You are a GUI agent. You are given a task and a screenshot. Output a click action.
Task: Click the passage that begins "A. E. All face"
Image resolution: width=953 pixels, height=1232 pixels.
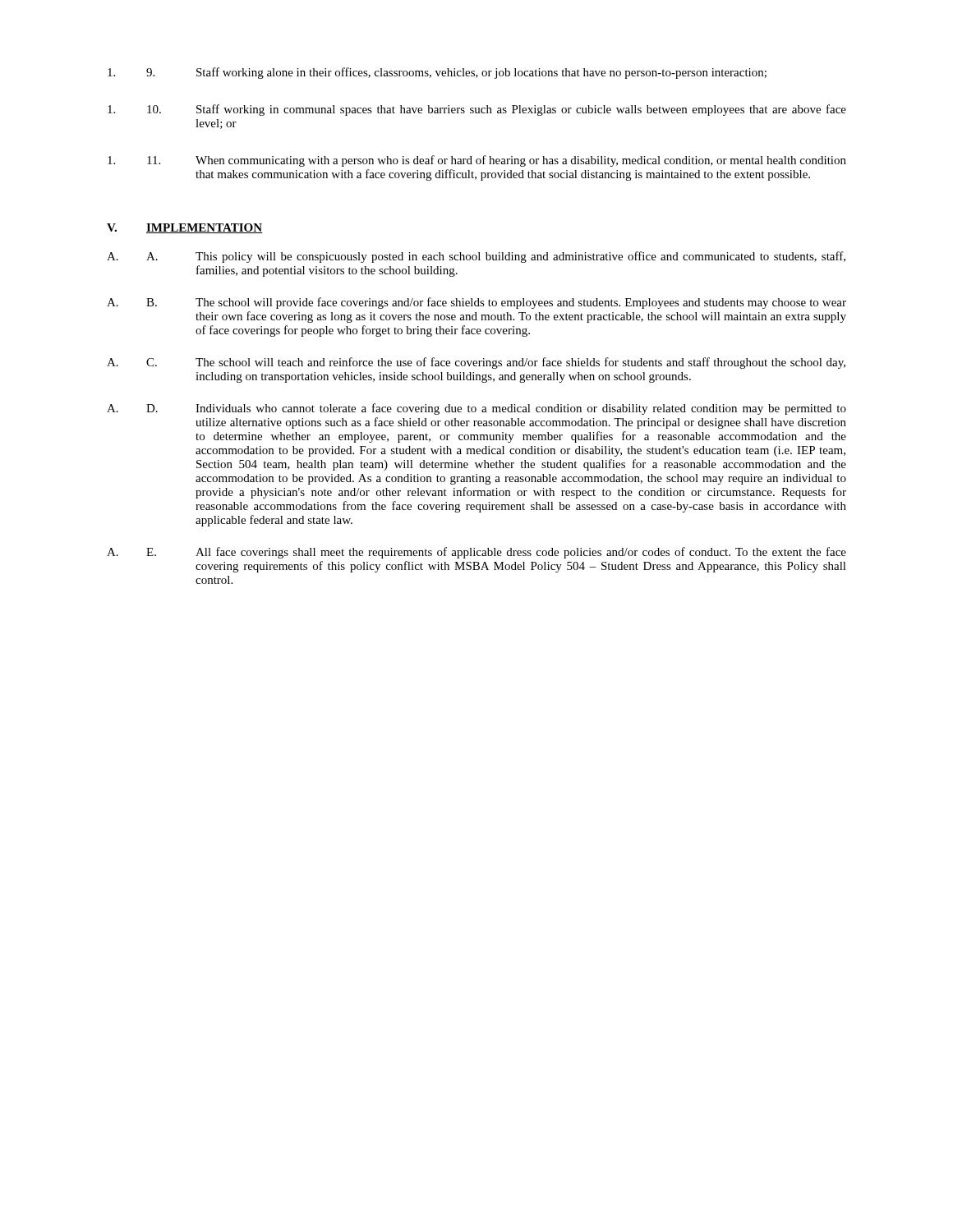476,566
